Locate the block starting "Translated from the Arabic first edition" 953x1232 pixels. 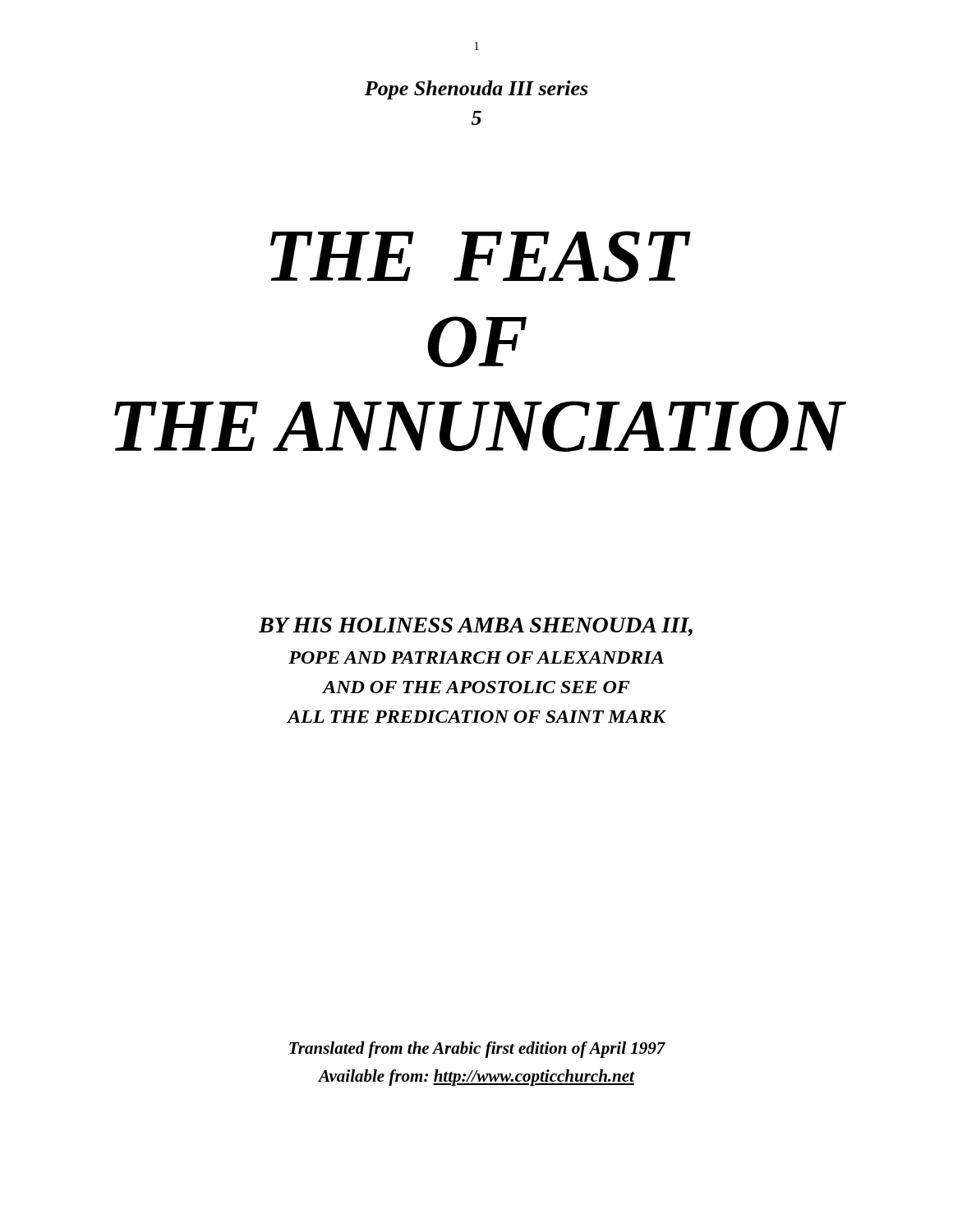click(x=476, y=1062)
